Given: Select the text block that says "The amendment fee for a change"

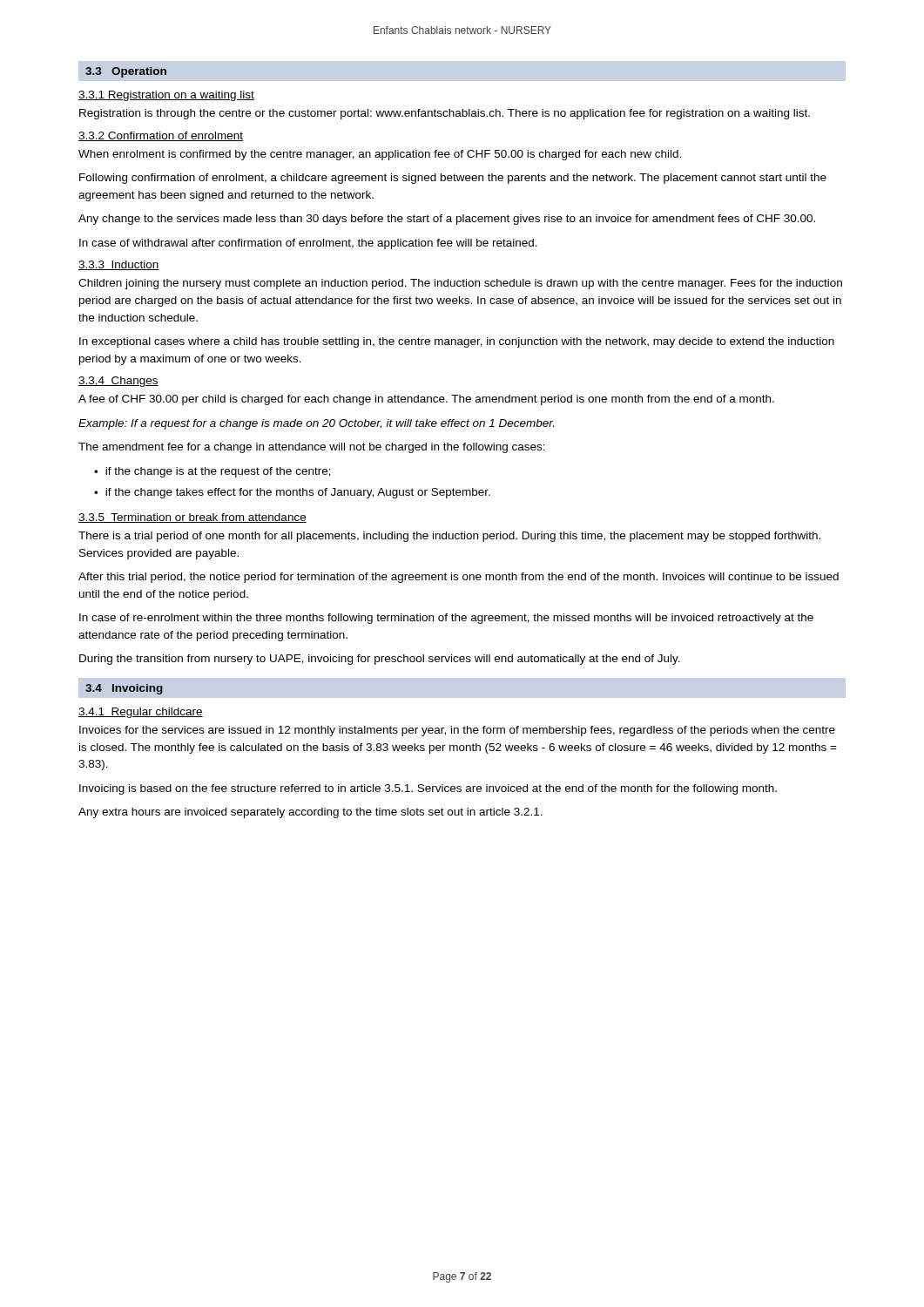Looking at the screenshot, I should [312, 447].
